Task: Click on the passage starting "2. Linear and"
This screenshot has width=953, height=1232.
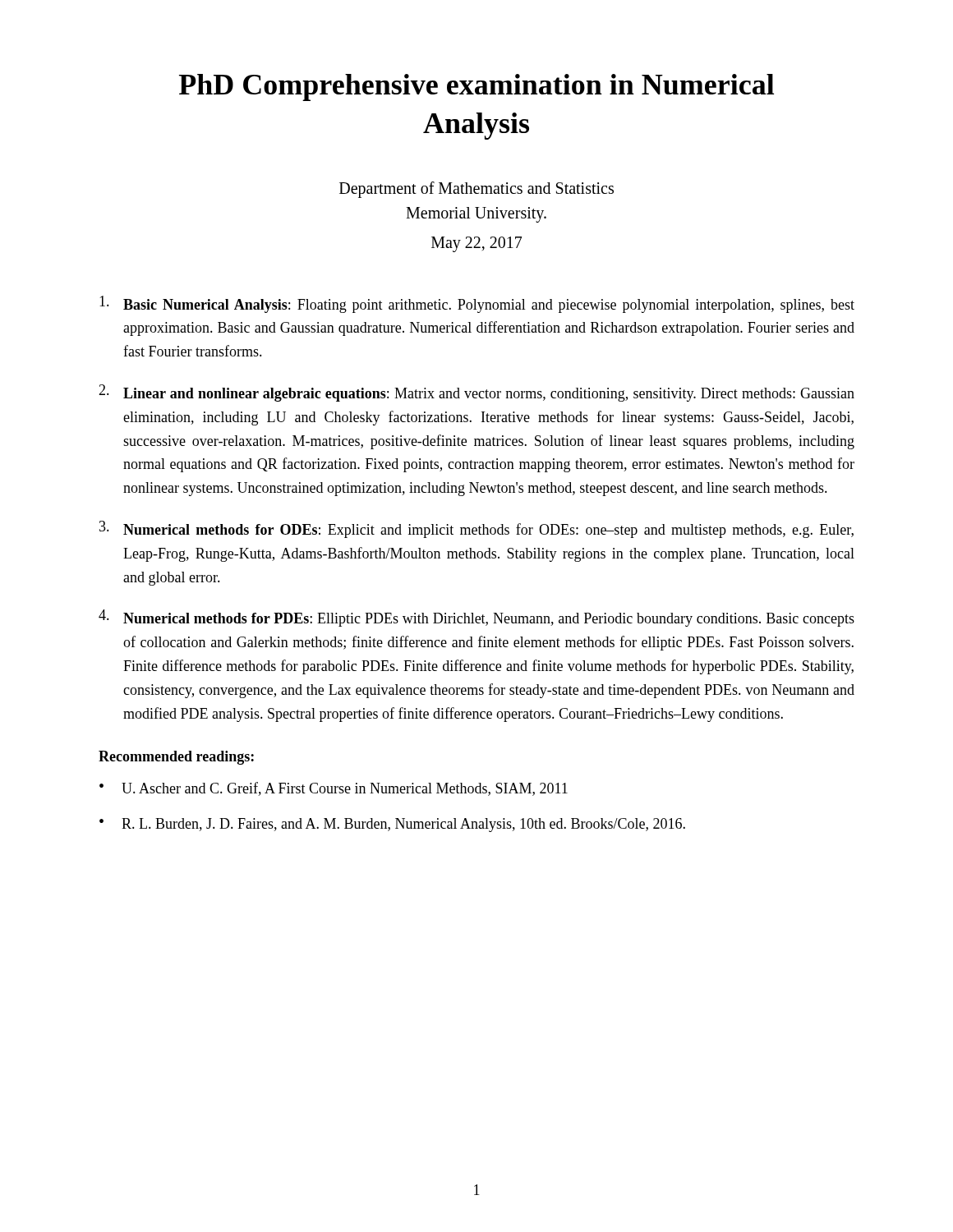Action: (x=476, y=441)
